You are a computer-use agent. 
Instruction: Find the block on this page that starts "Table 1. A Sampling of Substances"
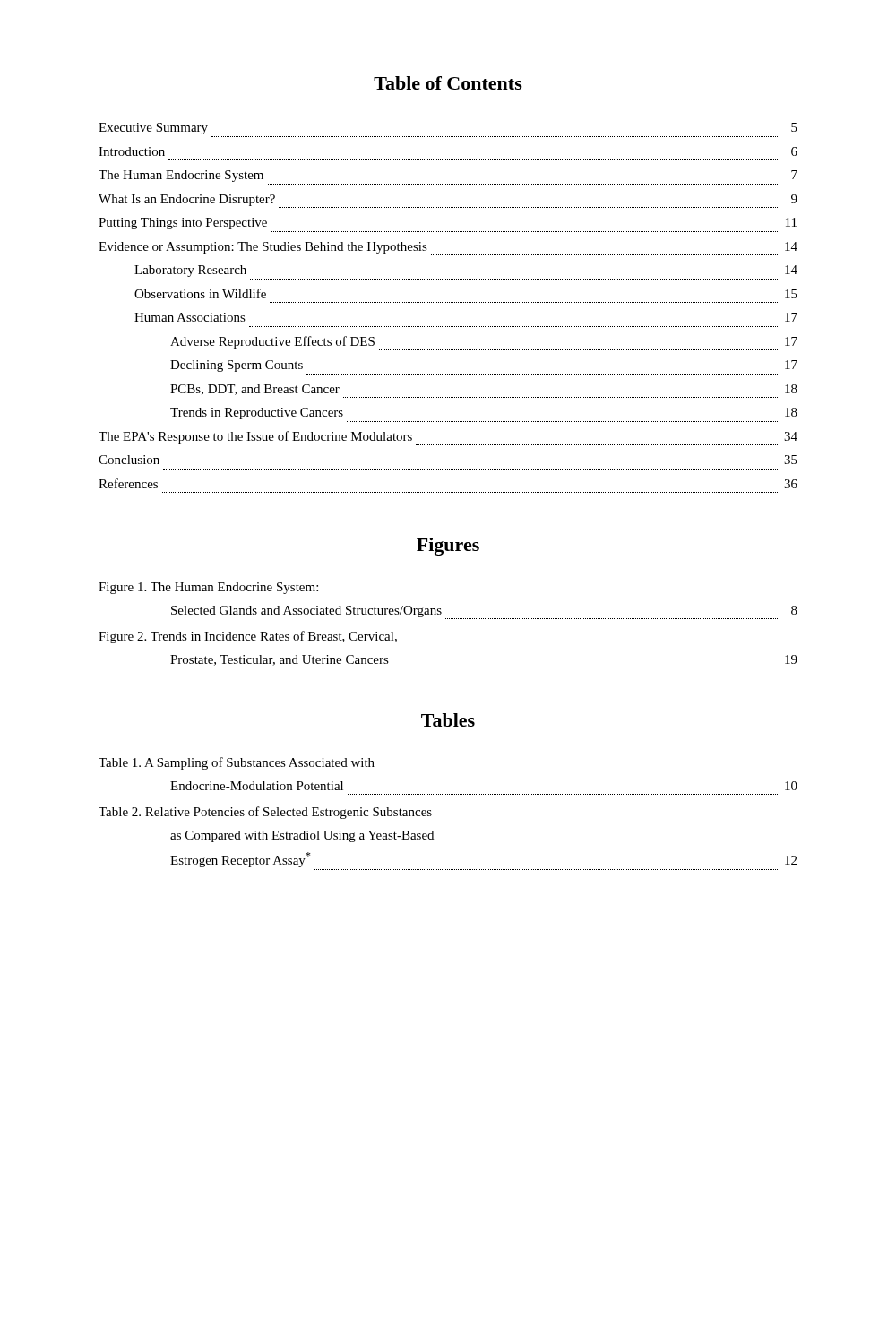point(237,763)
